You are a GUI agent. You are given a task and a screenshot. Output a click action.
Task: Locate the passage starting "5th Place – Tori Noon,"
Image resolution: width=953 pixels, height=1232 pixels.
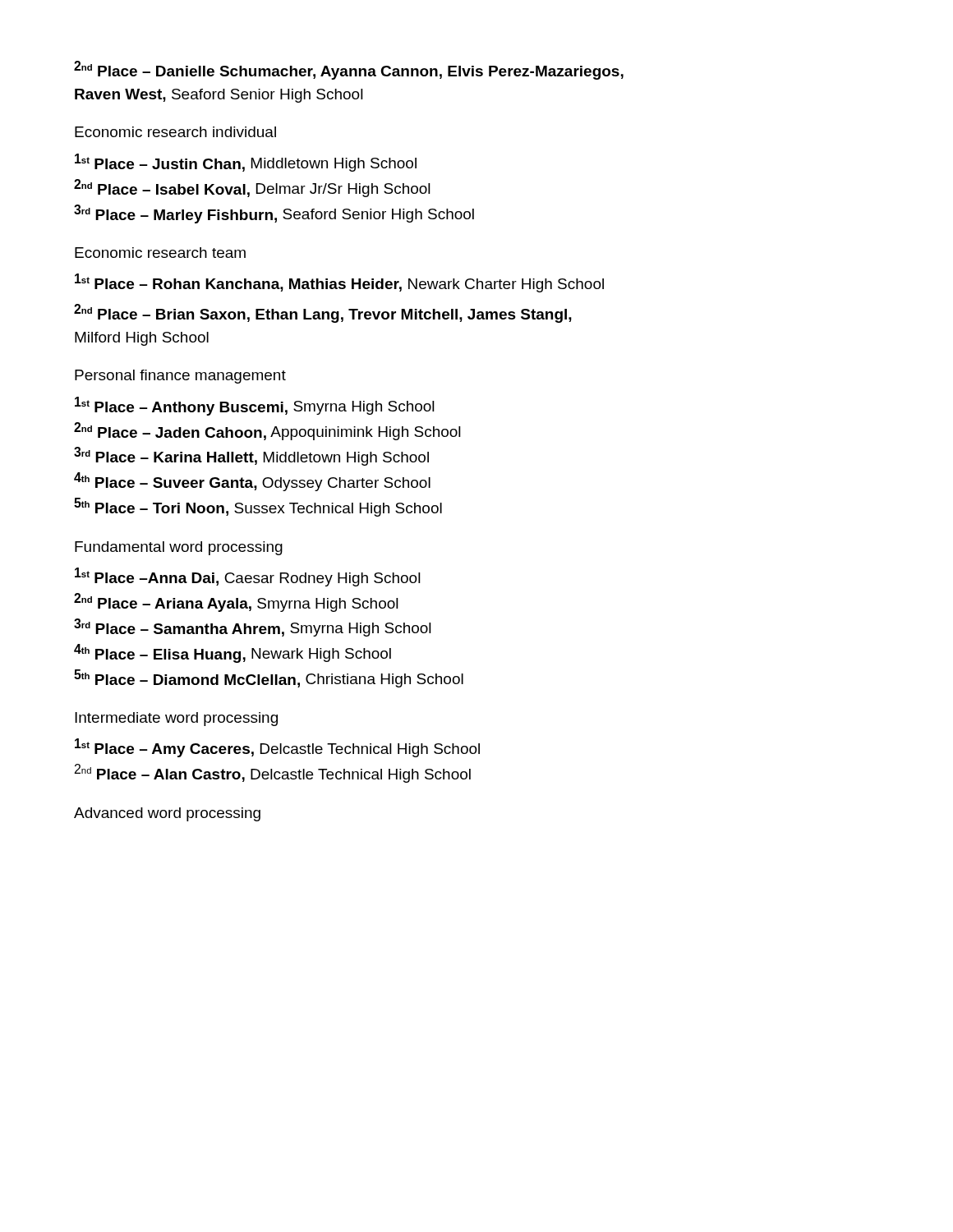[x=258, y=506]
